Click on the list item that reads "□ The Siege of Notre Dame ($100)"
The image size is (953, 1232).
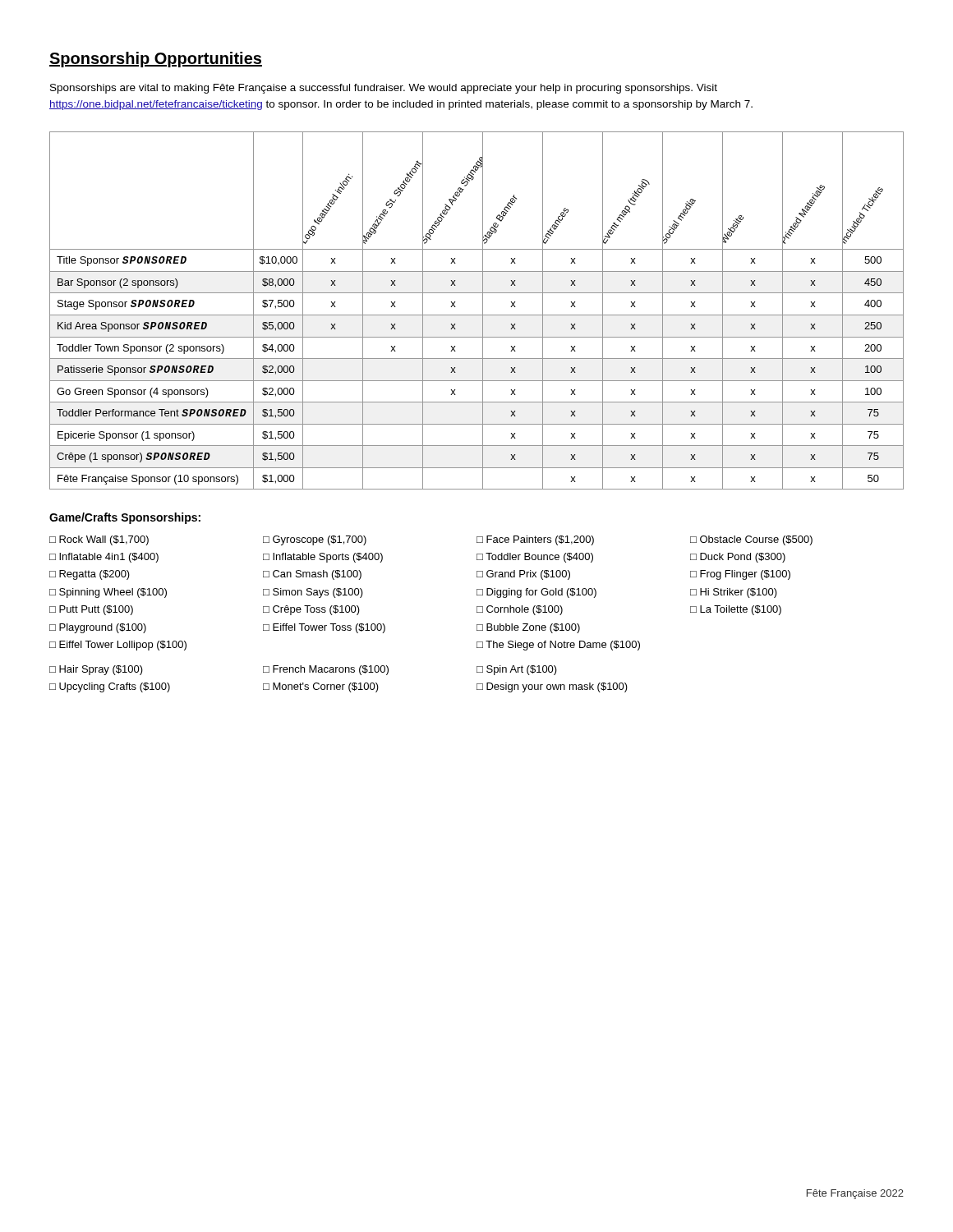pyautogui.click(x=559, y=644)
